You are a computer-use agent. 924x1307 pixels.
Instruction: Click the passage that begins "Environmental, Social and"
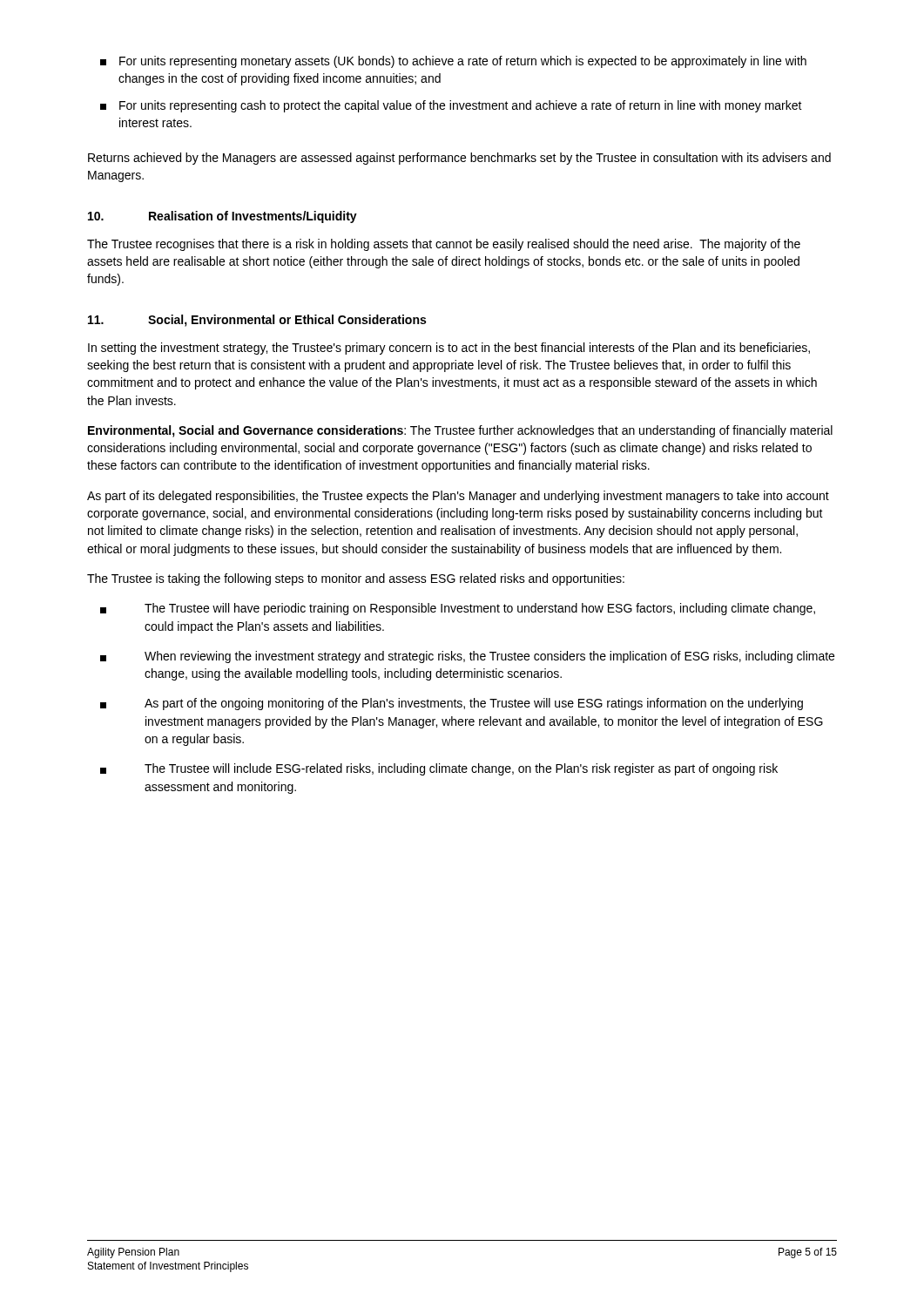point(462,448)
